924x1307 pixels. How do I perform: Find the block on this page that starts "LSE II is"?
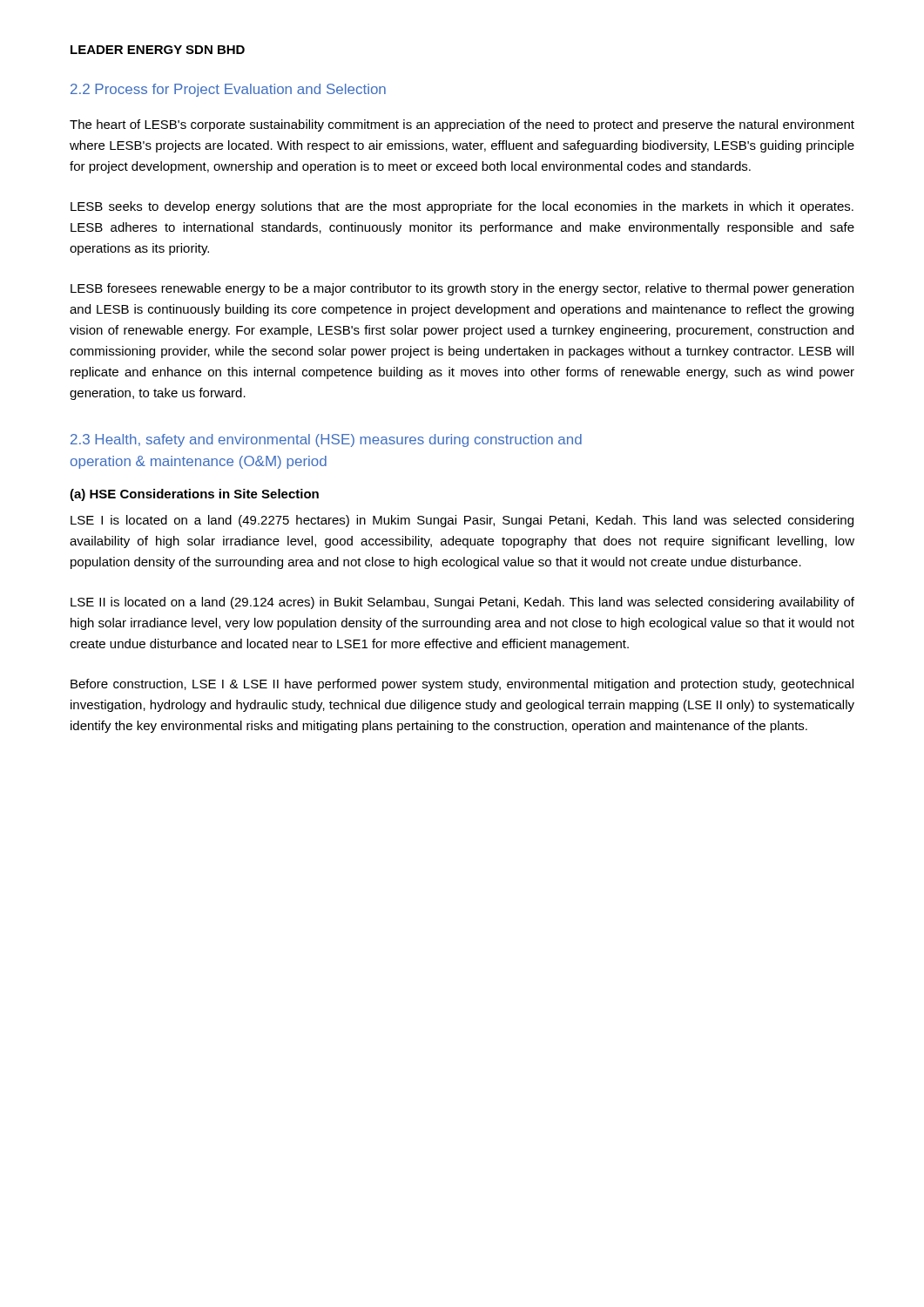462,623
